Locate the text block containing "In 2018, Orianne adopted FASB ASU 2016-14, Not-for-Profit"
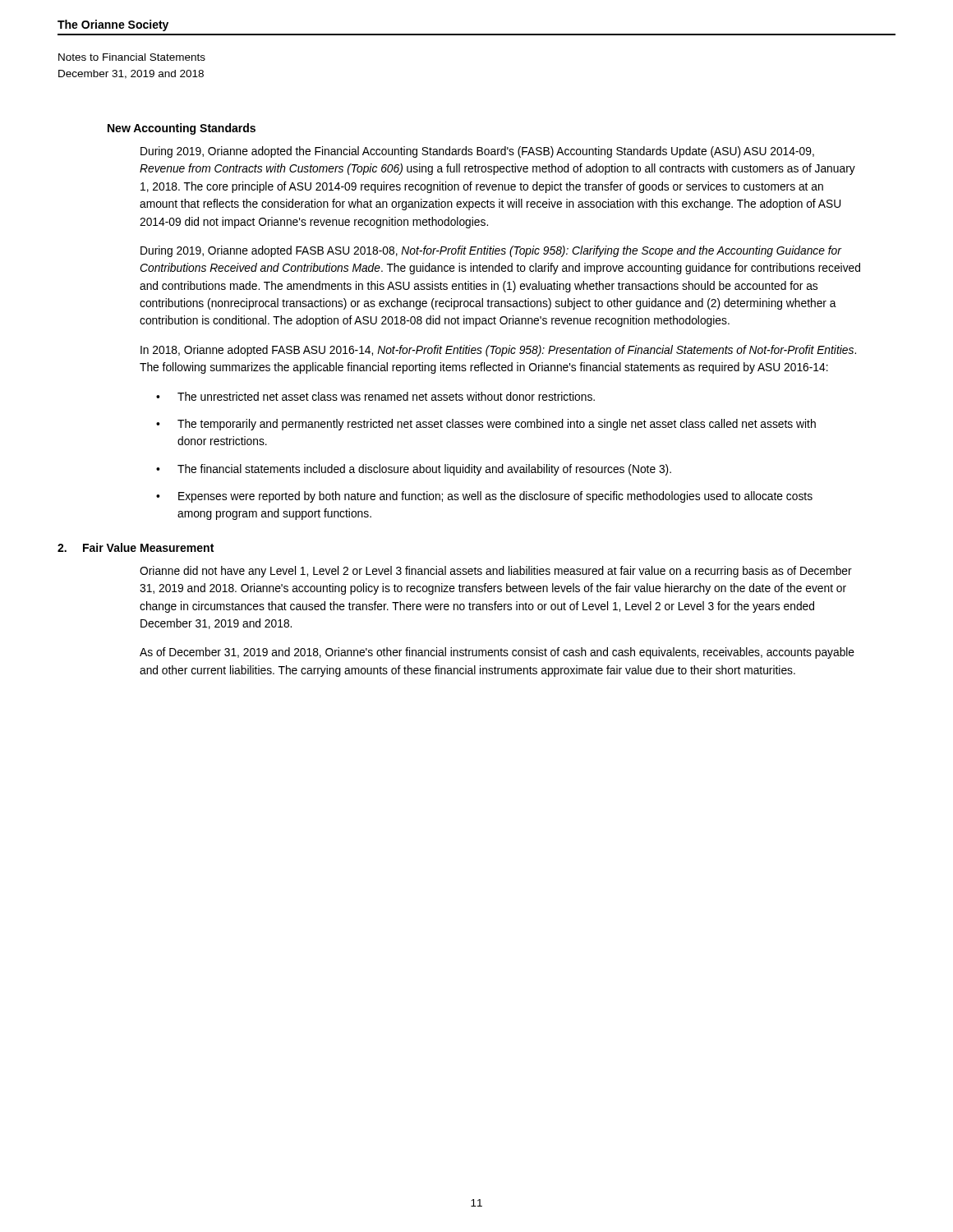Viewport: 953px width, 1232px height. point(498,359)
